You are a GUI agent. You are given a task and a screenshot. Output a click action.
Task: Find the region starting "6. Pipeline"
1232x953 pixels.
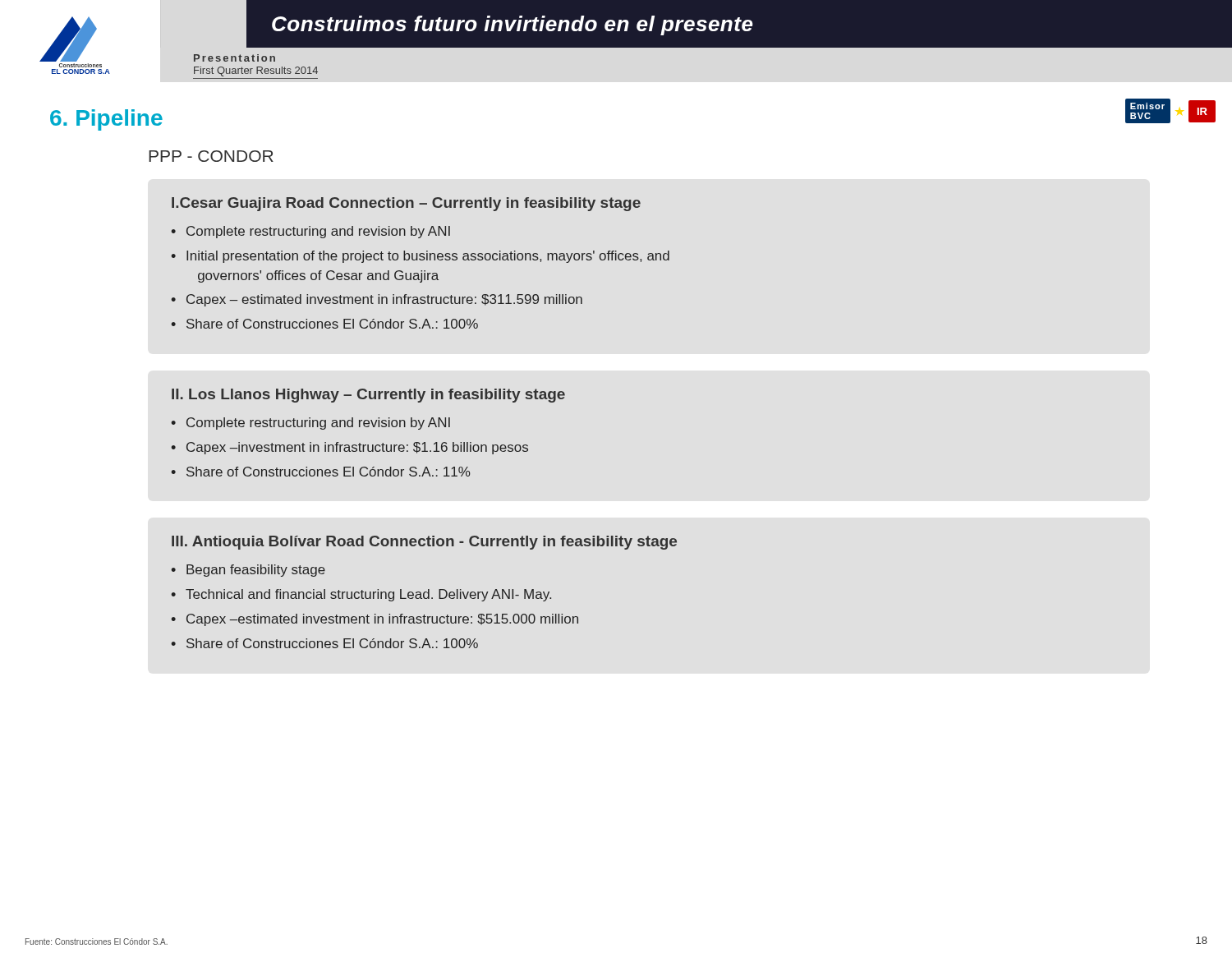coord(106,118)
